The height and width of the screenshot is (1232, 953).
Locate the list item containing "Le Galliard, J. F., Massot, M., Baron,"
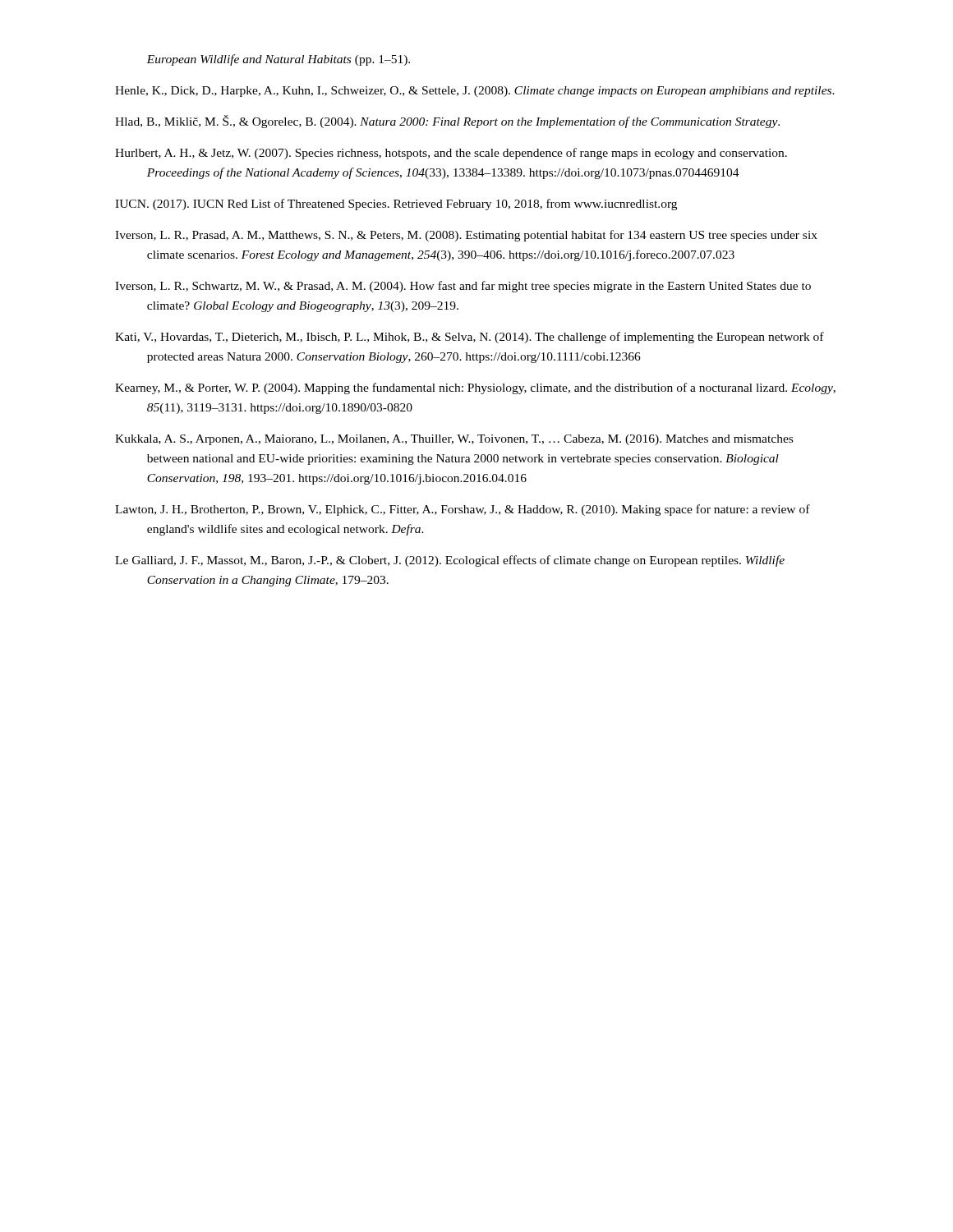(450, 570)
